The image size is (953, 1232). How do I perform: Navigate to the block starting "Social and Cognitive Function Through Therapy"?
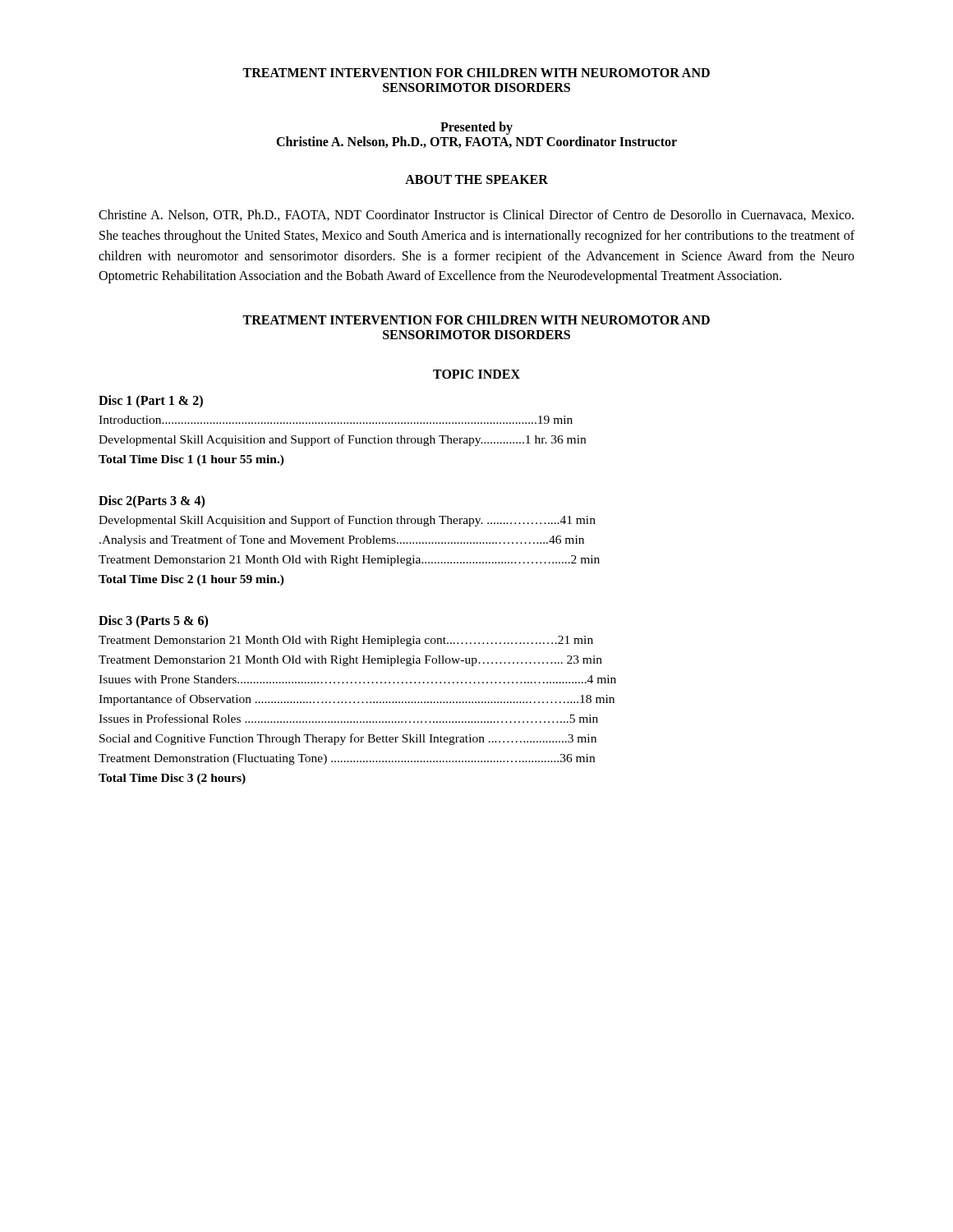348,738
